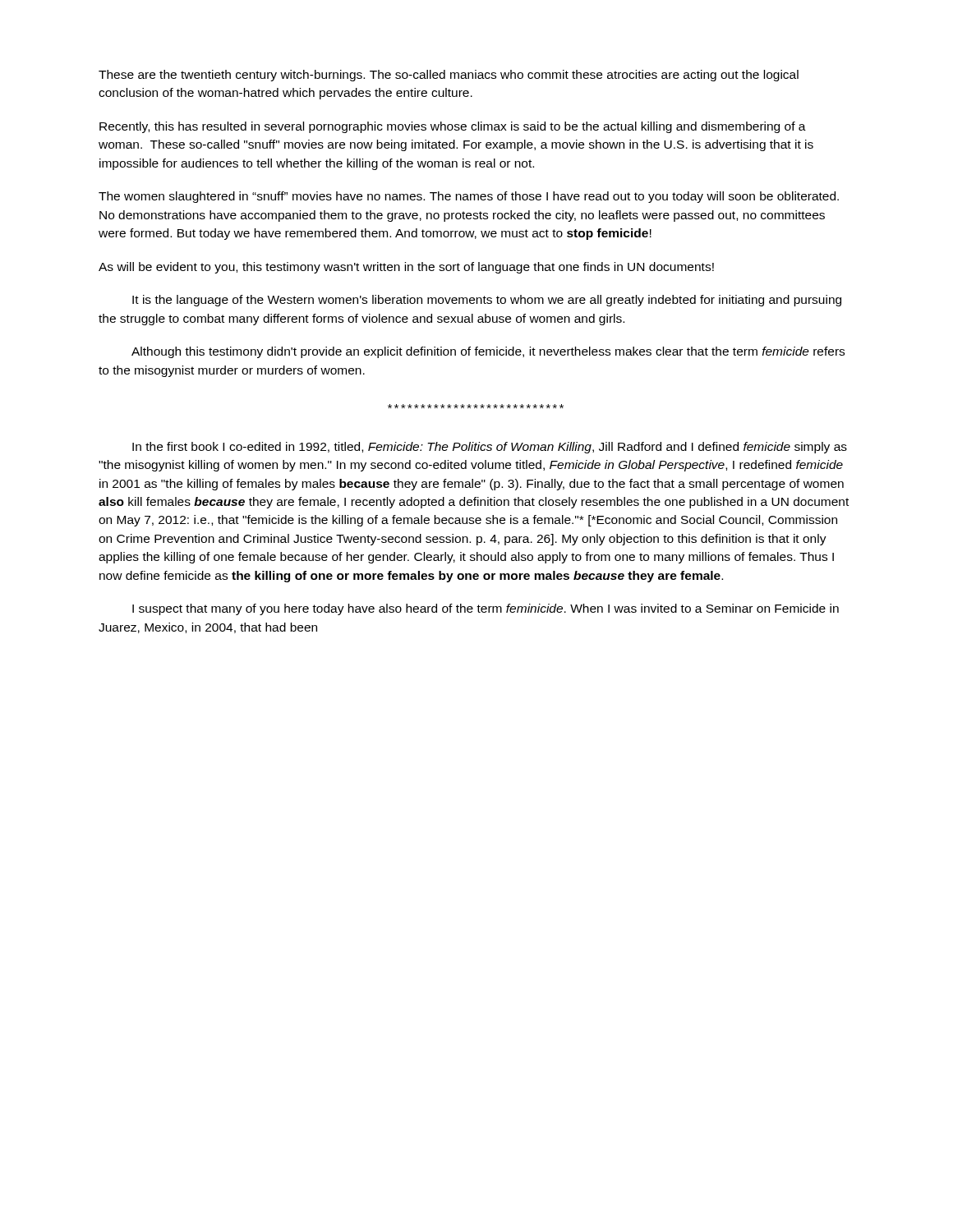
Task: Select the text block starting "These are the twentieth century"
Action: (x=449, y=84)
